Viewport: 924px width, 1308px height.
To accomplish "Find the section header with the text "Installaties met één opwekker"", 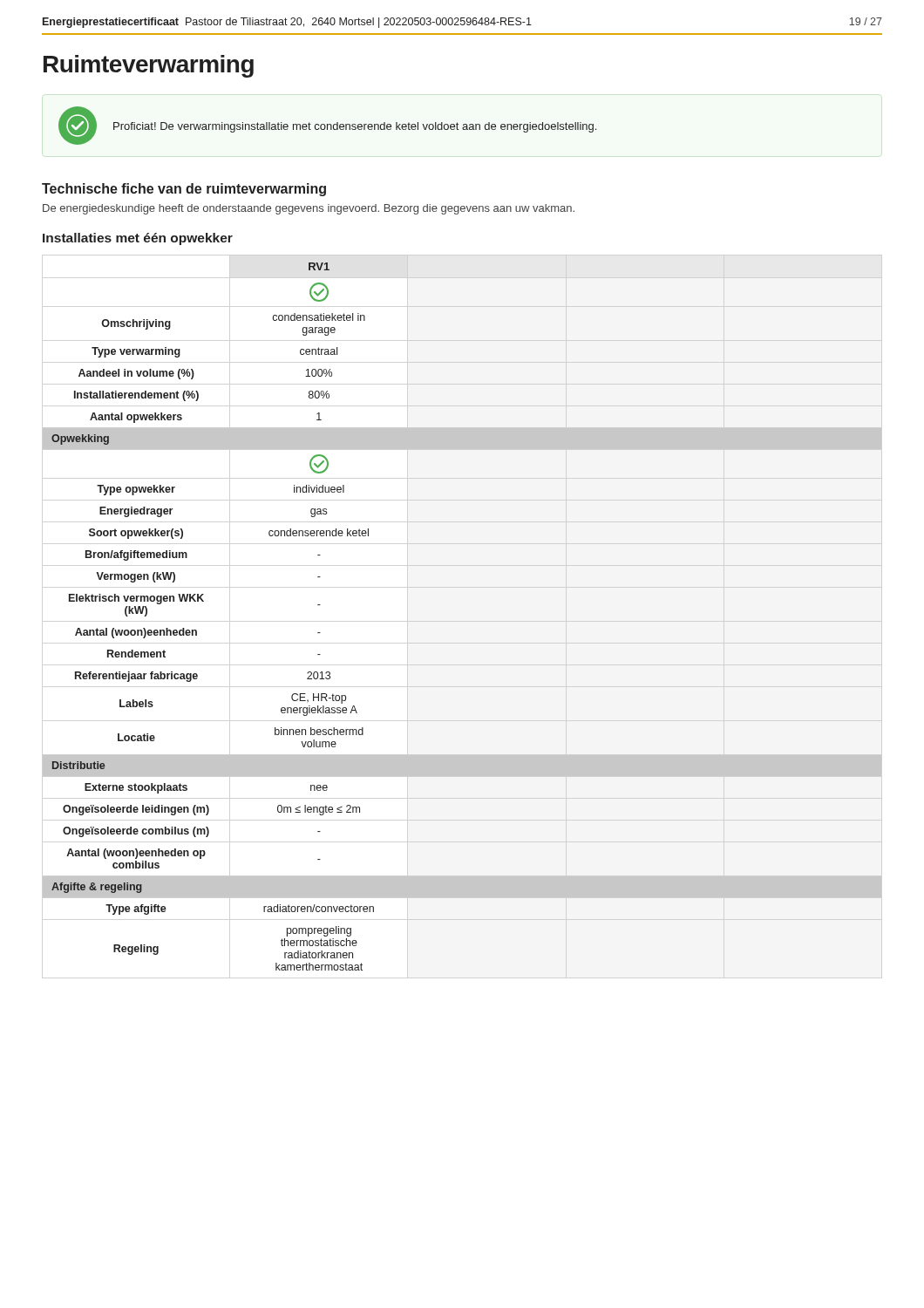I will (x=137, y=238).
